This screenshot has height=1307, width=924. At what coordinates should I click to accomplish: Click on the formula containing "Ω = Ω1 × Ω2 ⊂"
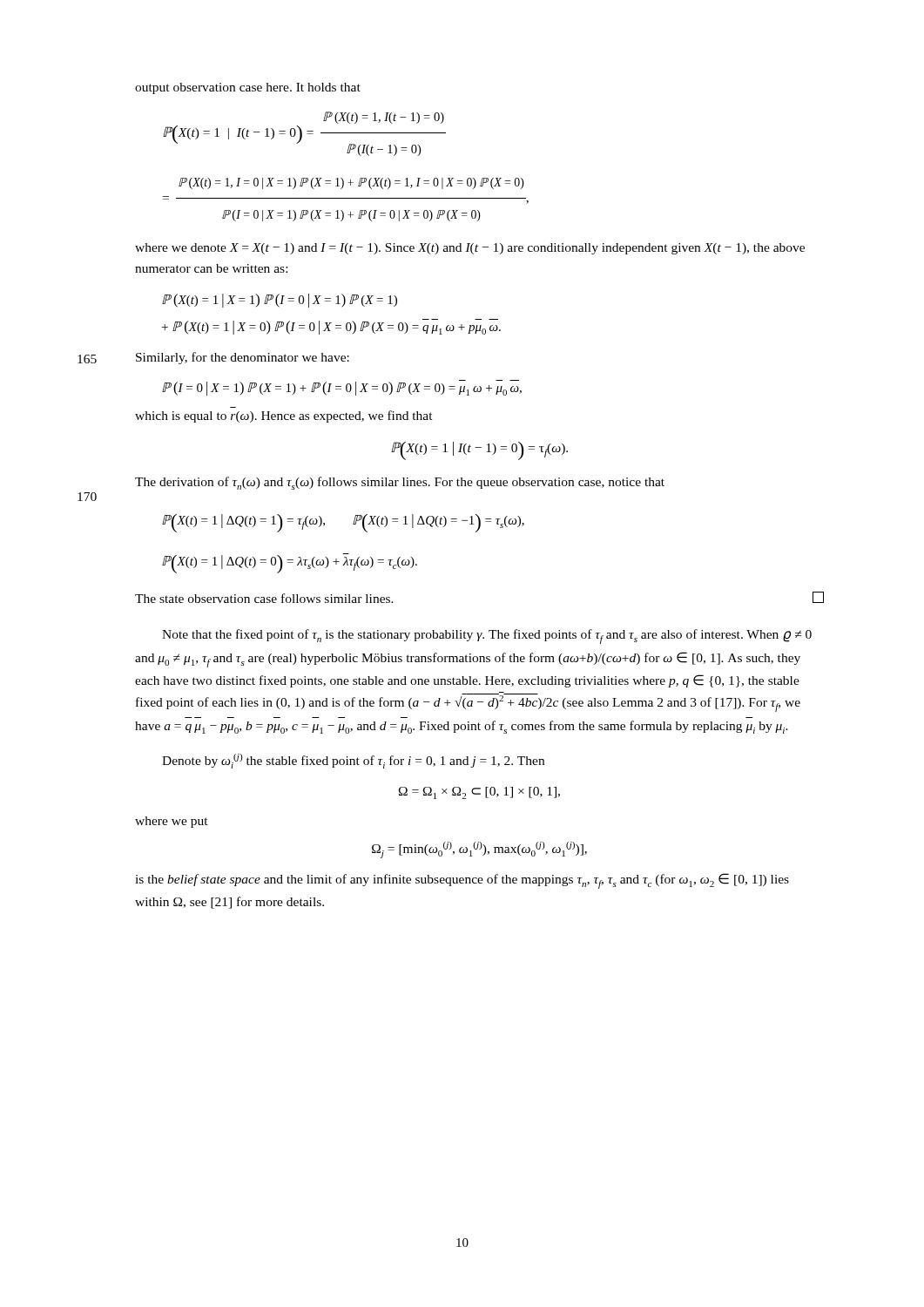coord(479,792)
